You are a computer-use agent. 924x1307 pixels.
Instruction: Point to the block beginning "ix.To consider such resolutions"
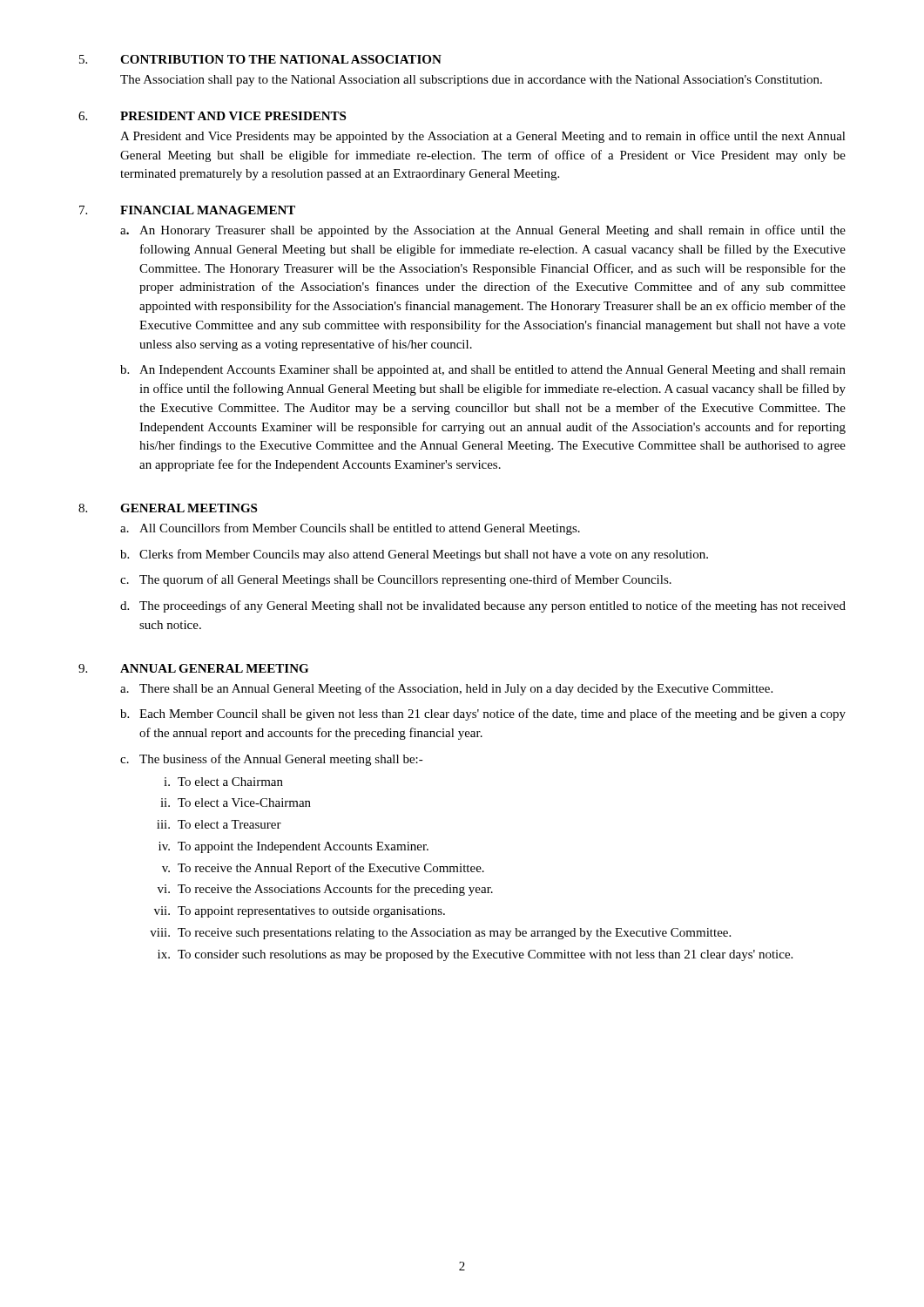tap(492, 954)
